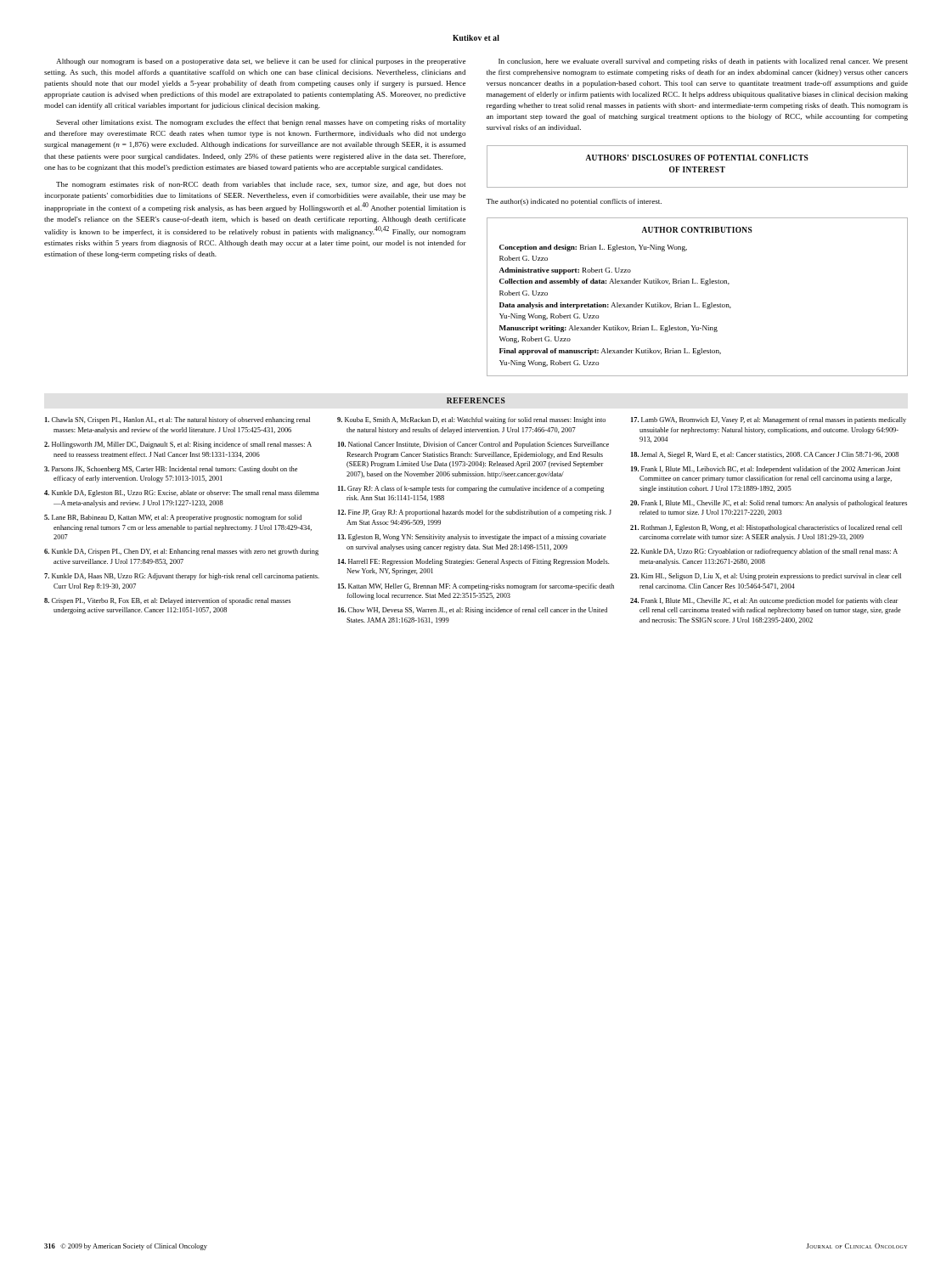Click on the region starting "10. National Cancer"
The width and height of the screenshot is (952, 1274).
click(473, 459)
